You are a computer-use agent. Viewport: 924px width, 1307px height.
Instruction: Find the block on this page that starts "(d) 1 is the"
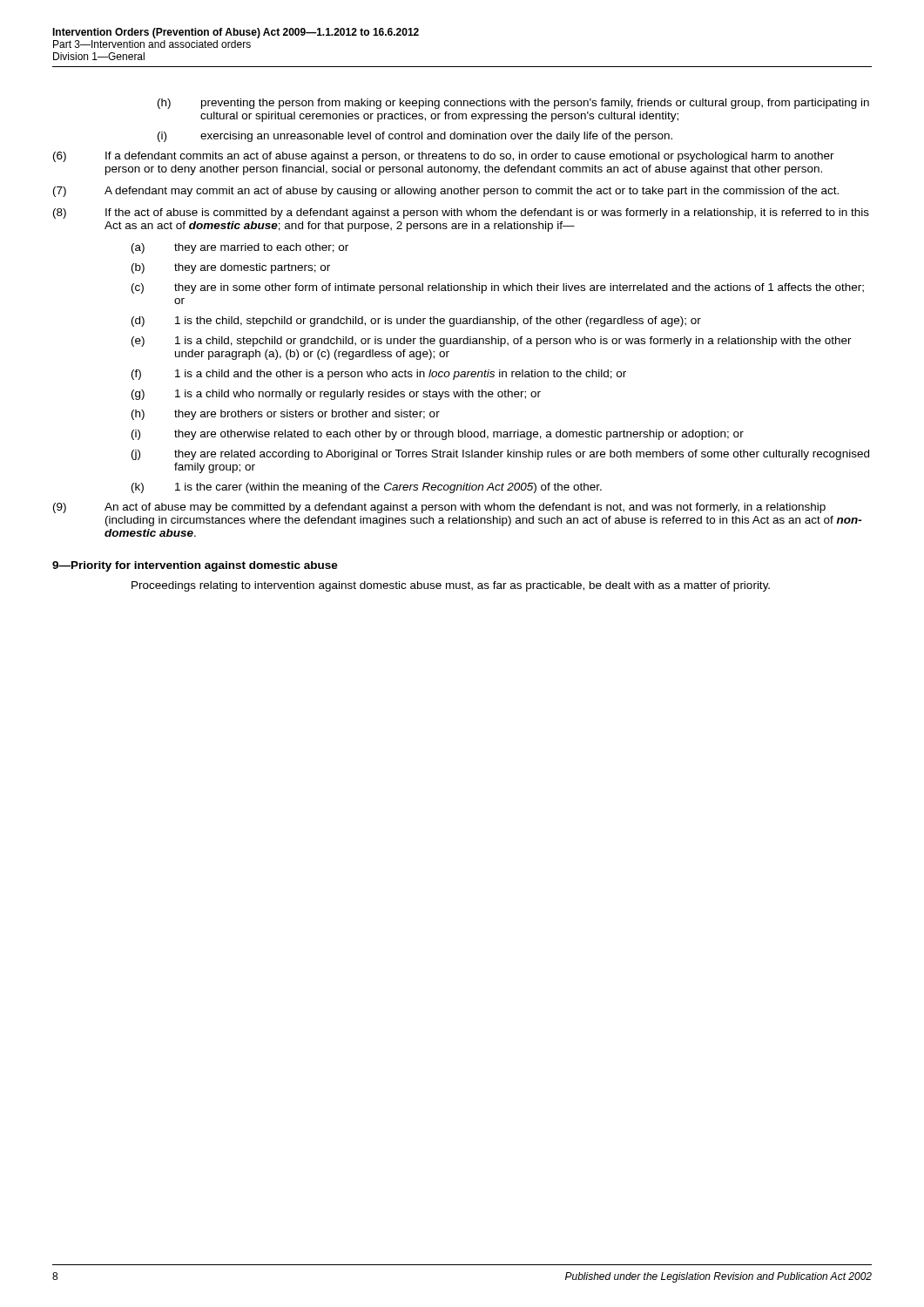click(x=416, y=320)
